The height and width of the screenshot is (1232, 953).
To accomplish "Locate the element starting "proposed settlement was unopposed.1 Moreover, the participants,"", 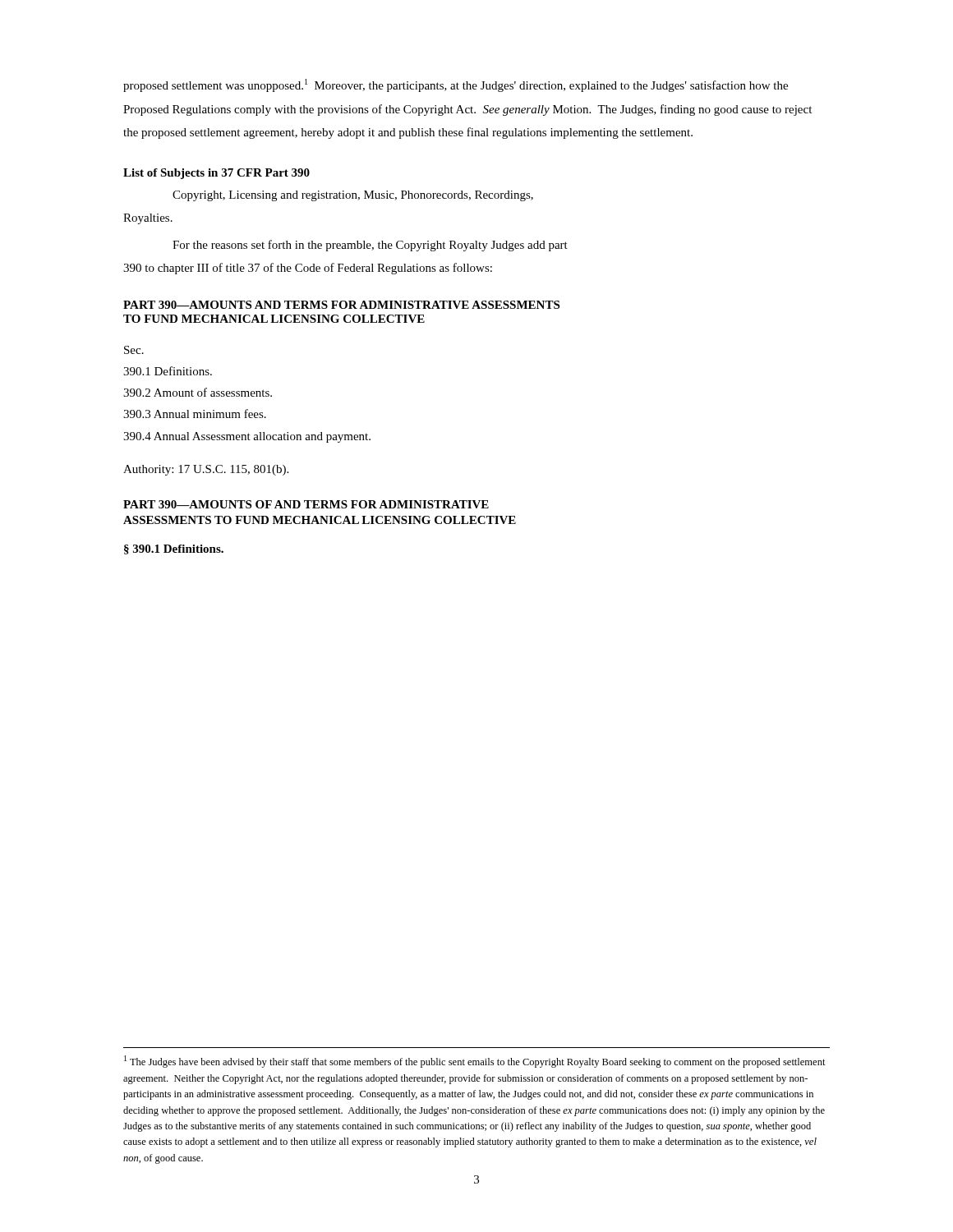I will (x=468, y=108).
